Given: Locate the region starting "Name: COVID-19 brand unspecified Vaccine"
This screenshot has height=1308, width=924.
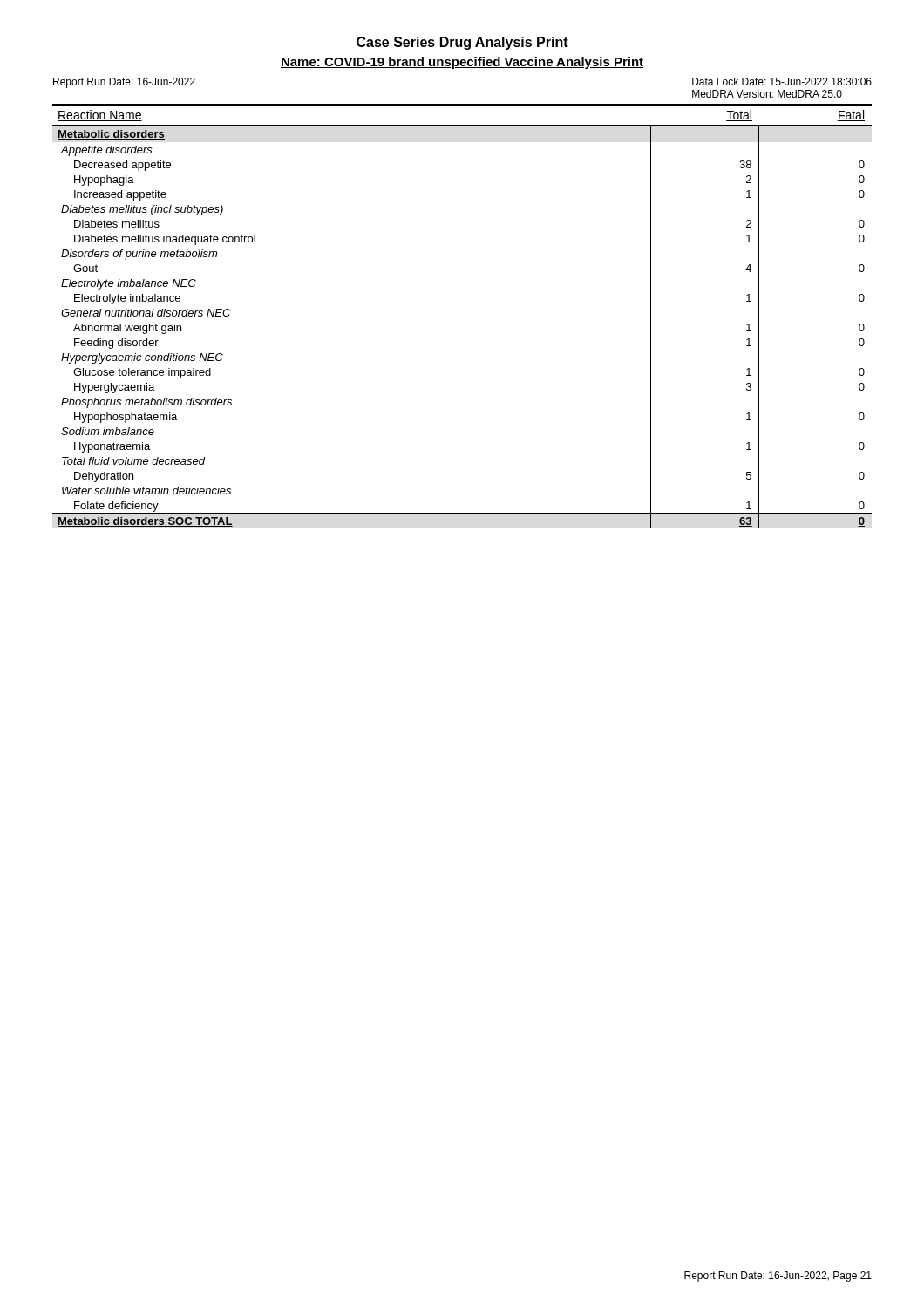Looking at the screenshot, I should pyautogui.click(x=462, y=61).
